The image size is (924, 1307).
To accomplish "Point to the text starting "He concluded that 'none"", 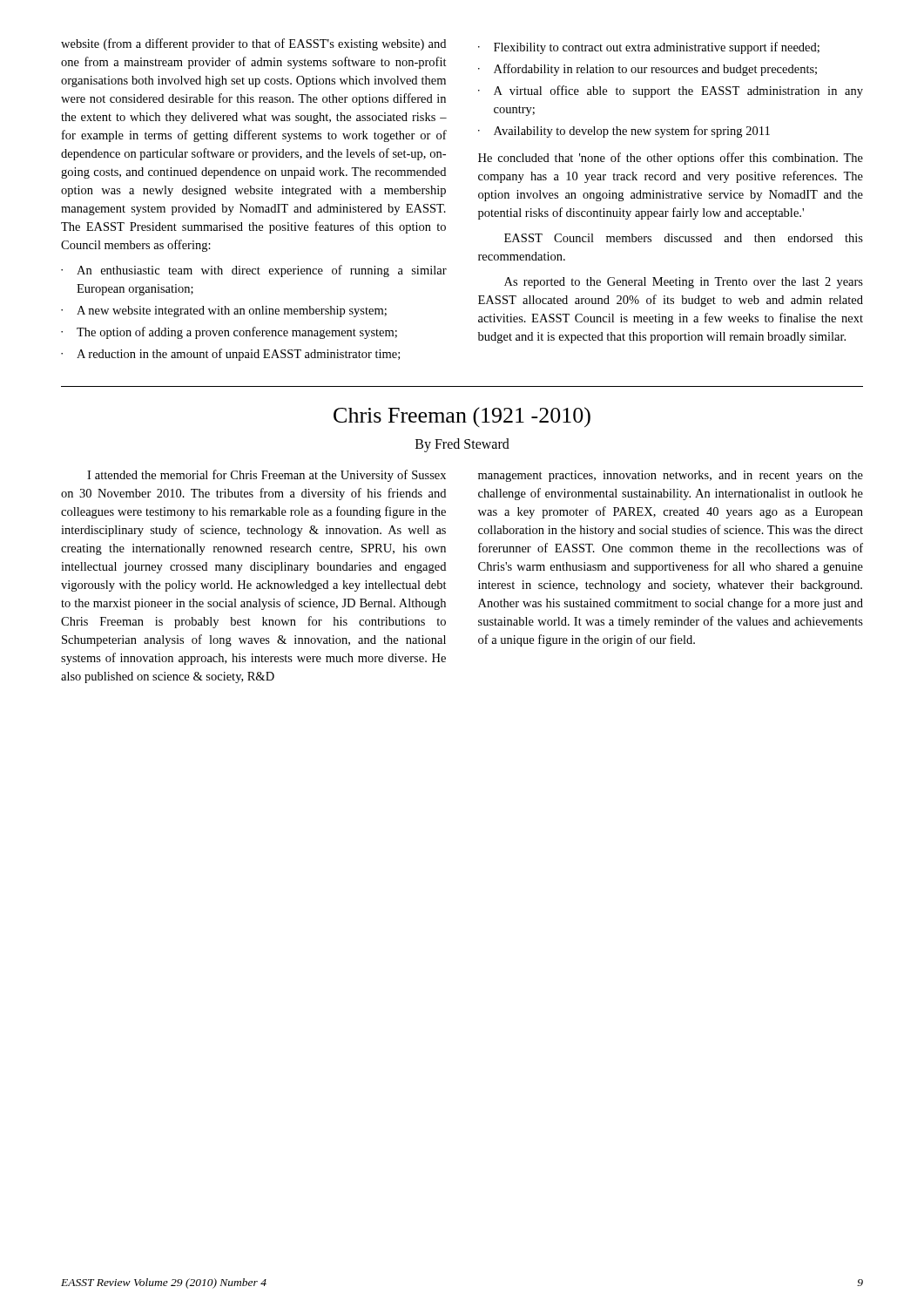I will pyautogui.click(x=670, y=248).
